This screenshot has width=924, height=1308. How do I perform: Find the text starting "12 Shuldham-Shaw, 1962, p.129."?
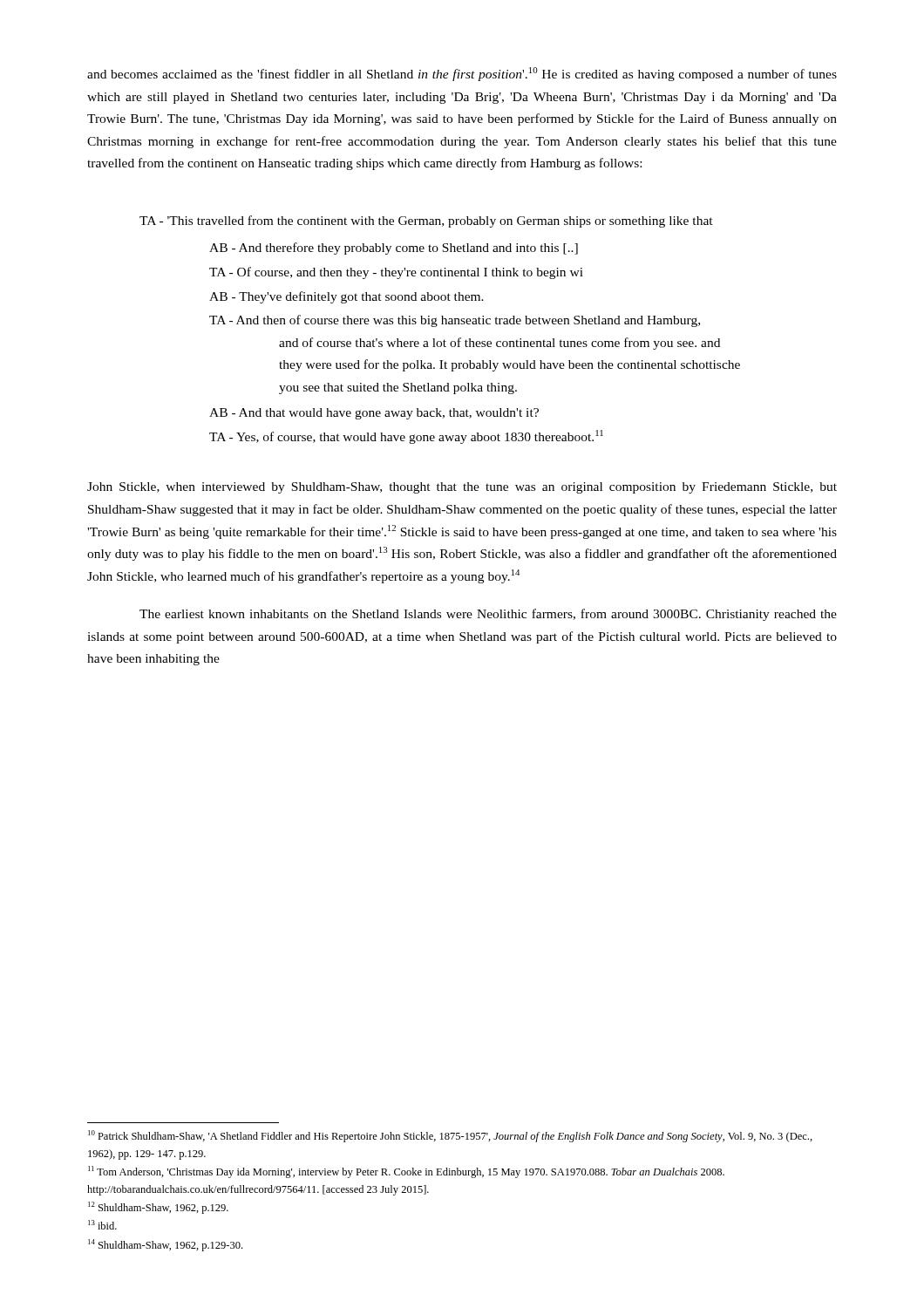[158, 1207]
